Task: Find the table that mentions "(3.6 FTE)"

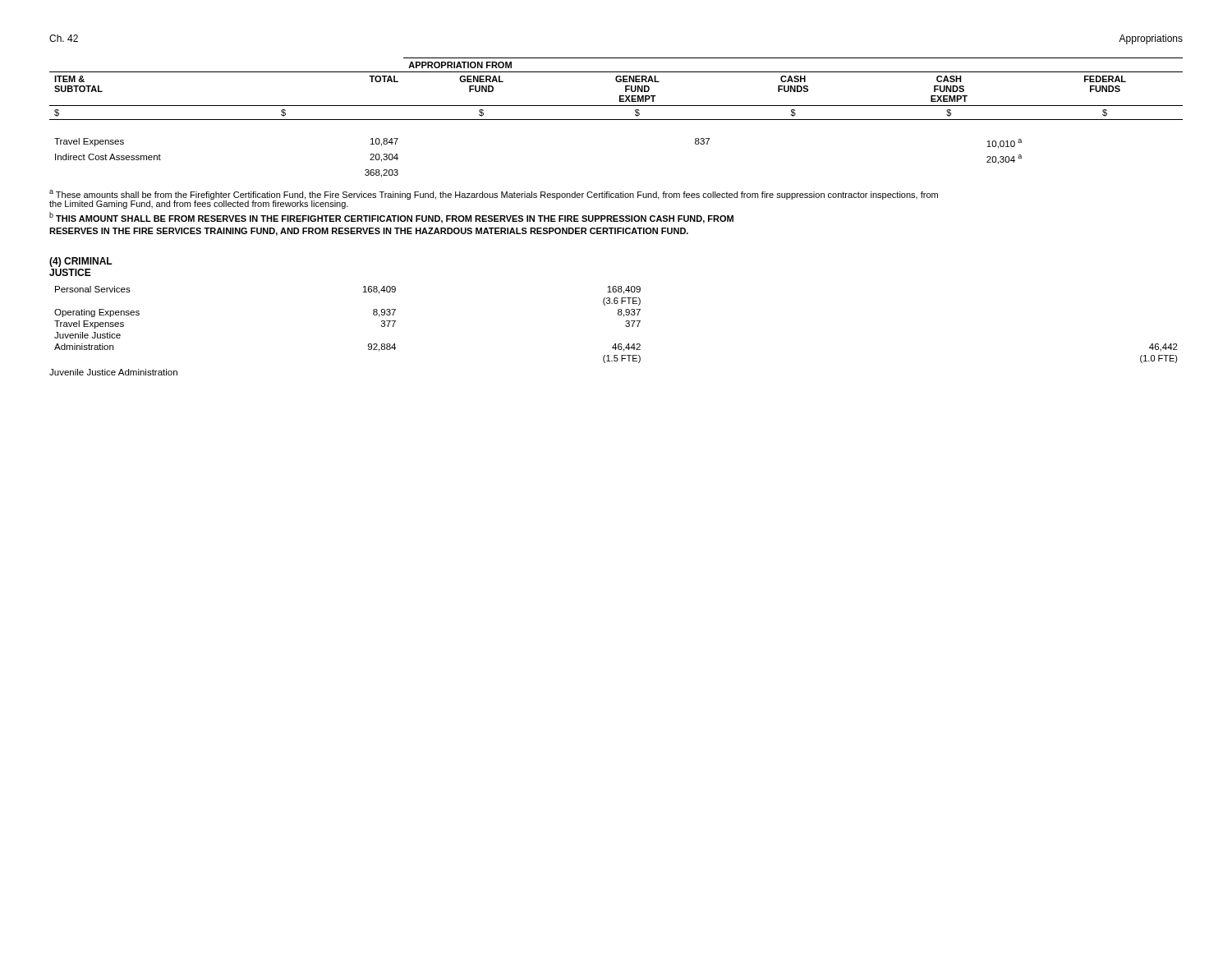Action: 616,324
